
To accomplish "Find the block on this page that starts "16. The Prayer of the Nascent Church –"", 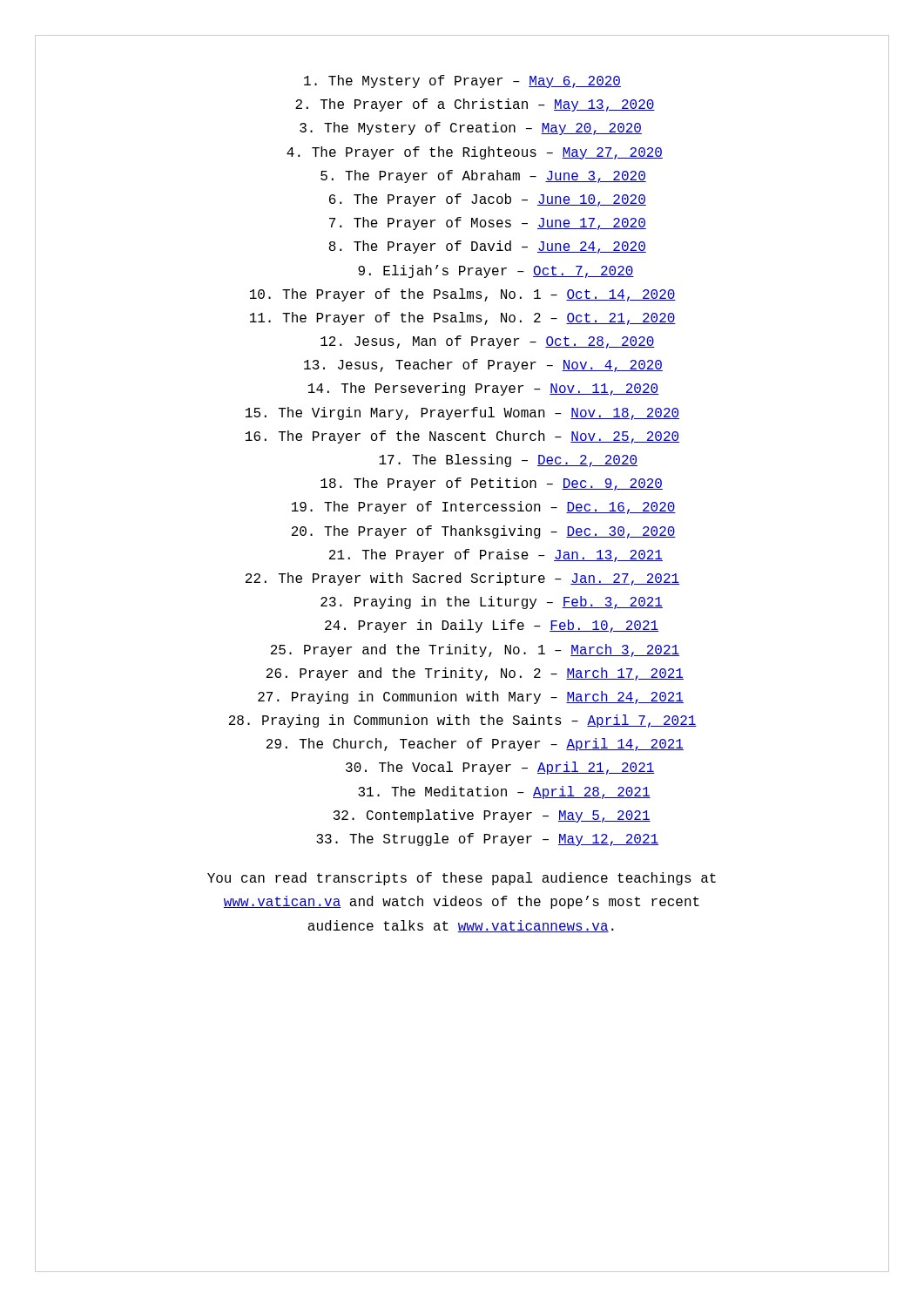I will click(x=462, y=437).
